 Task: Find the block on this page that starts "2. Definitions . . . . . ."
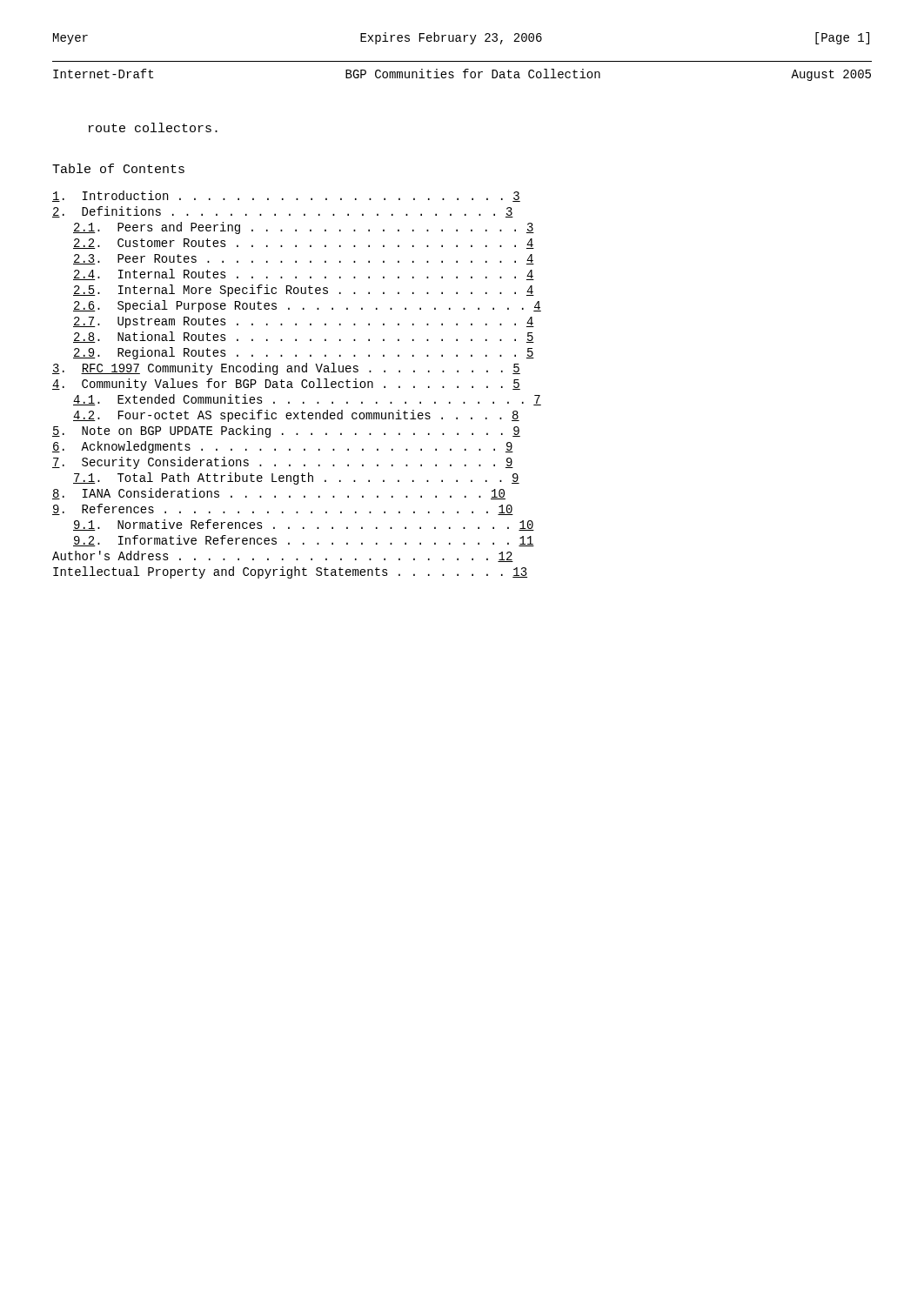[282, 212]
